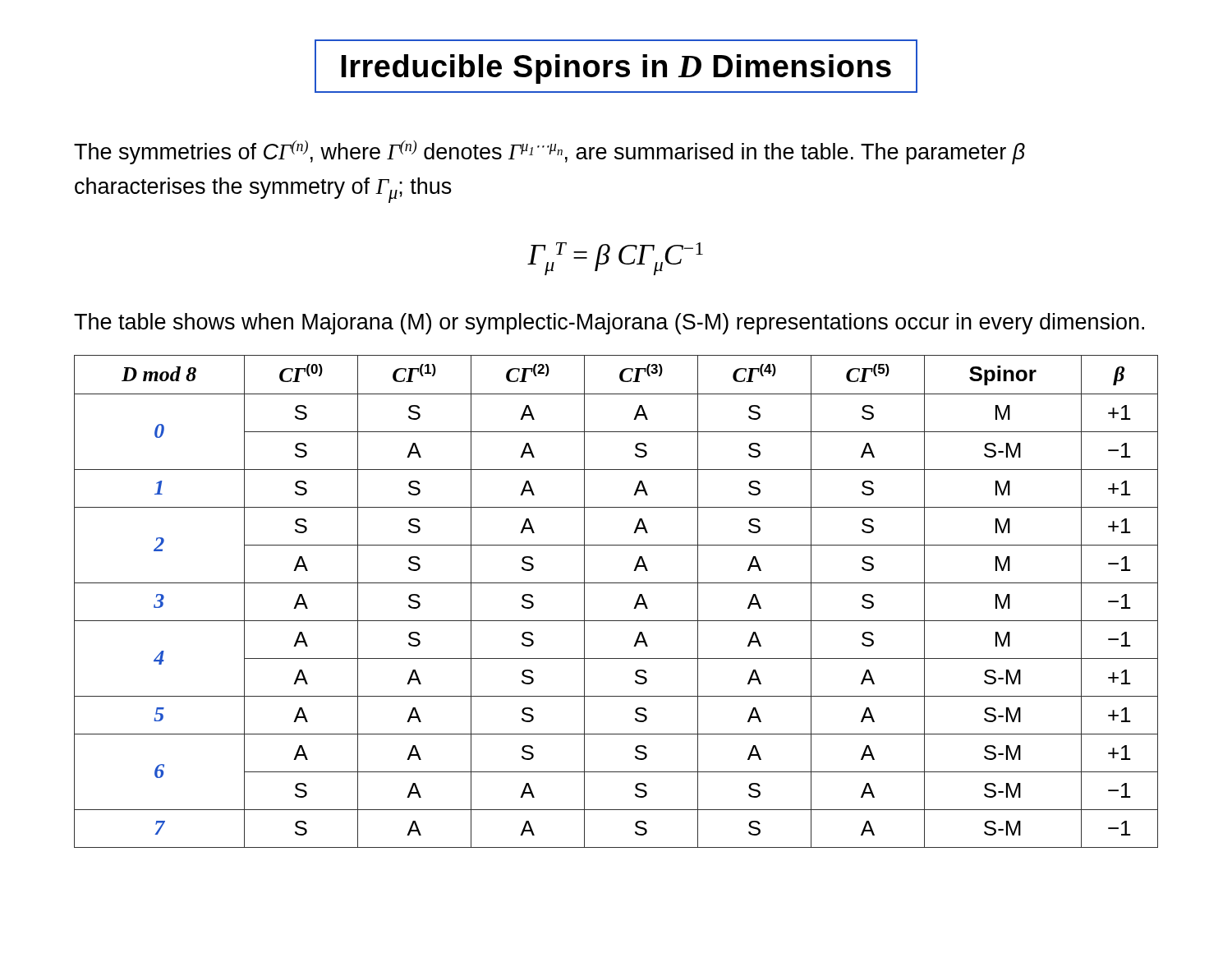Find the table that mentions "C Γ (0)"
The height and width of the screenshot is (953, 1232).
click(x=616, y=601)
